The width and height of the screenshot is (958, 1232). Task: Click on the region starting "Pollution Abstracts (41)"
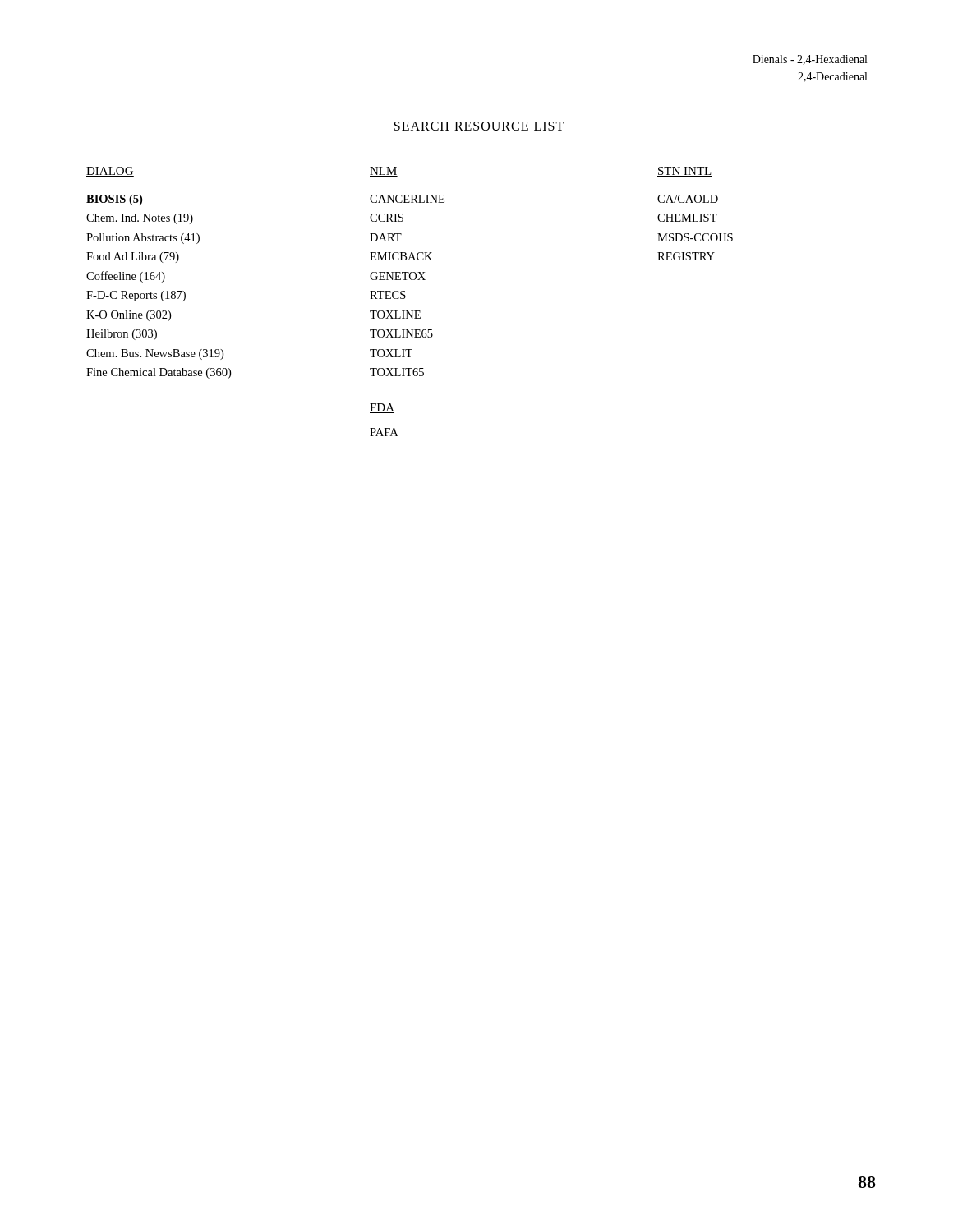click(x=143, y=237)
